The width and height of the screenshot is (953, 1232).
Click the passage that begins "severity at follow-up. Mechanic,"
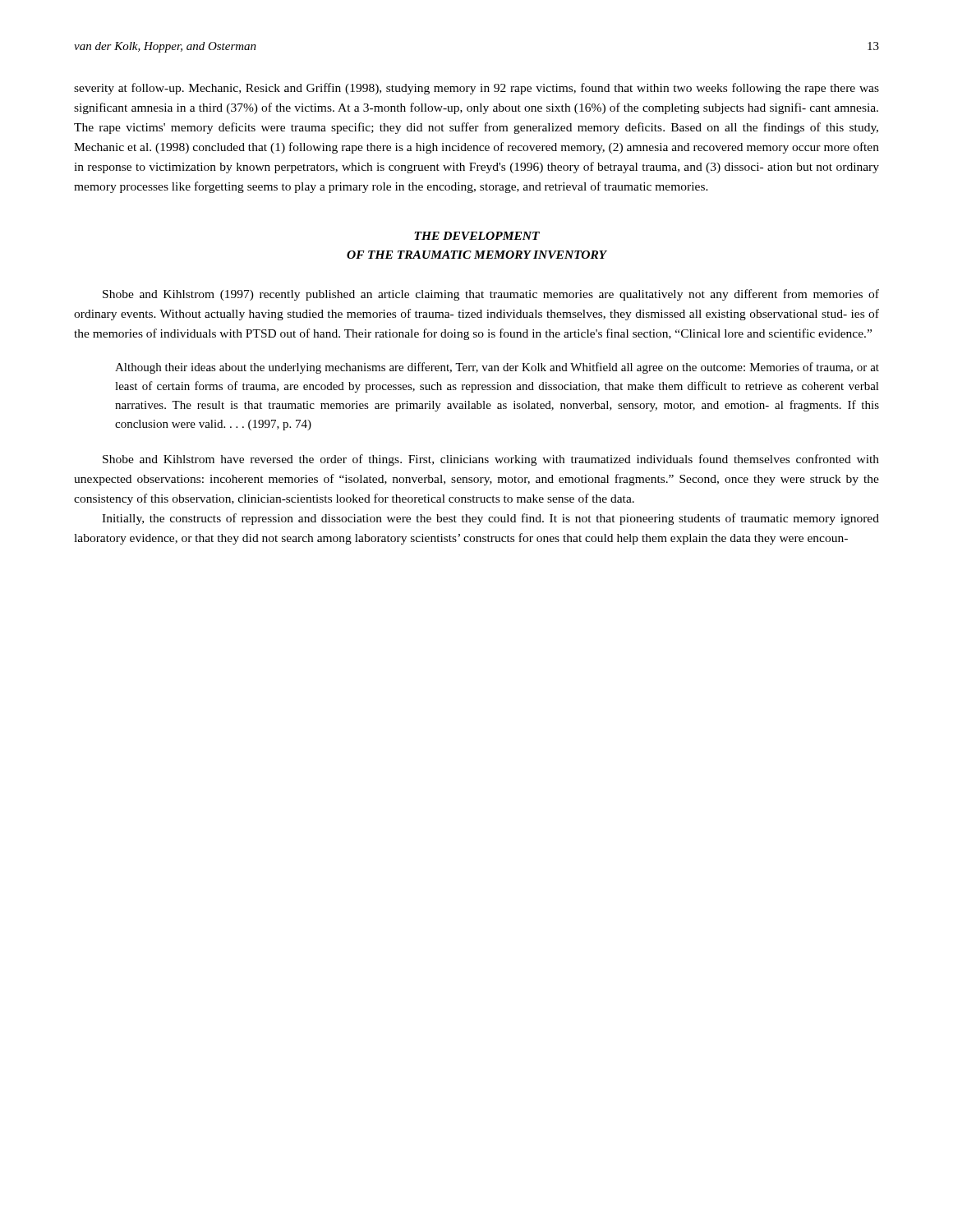pos(476,137)
